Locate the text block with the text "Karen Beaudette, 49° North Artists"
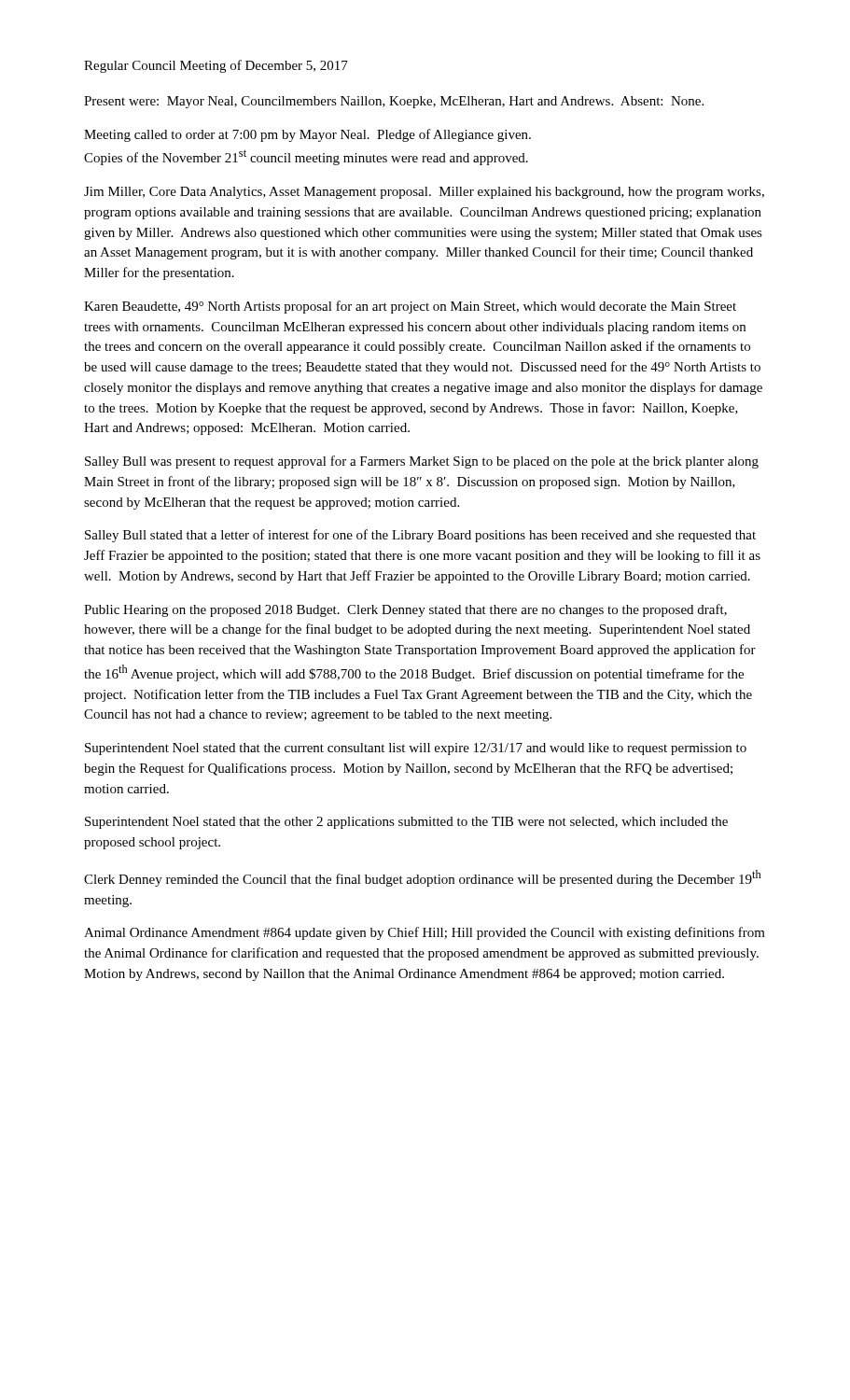Image resolution: width=850 pixels, height=1400 pixels. click(423, 367)
